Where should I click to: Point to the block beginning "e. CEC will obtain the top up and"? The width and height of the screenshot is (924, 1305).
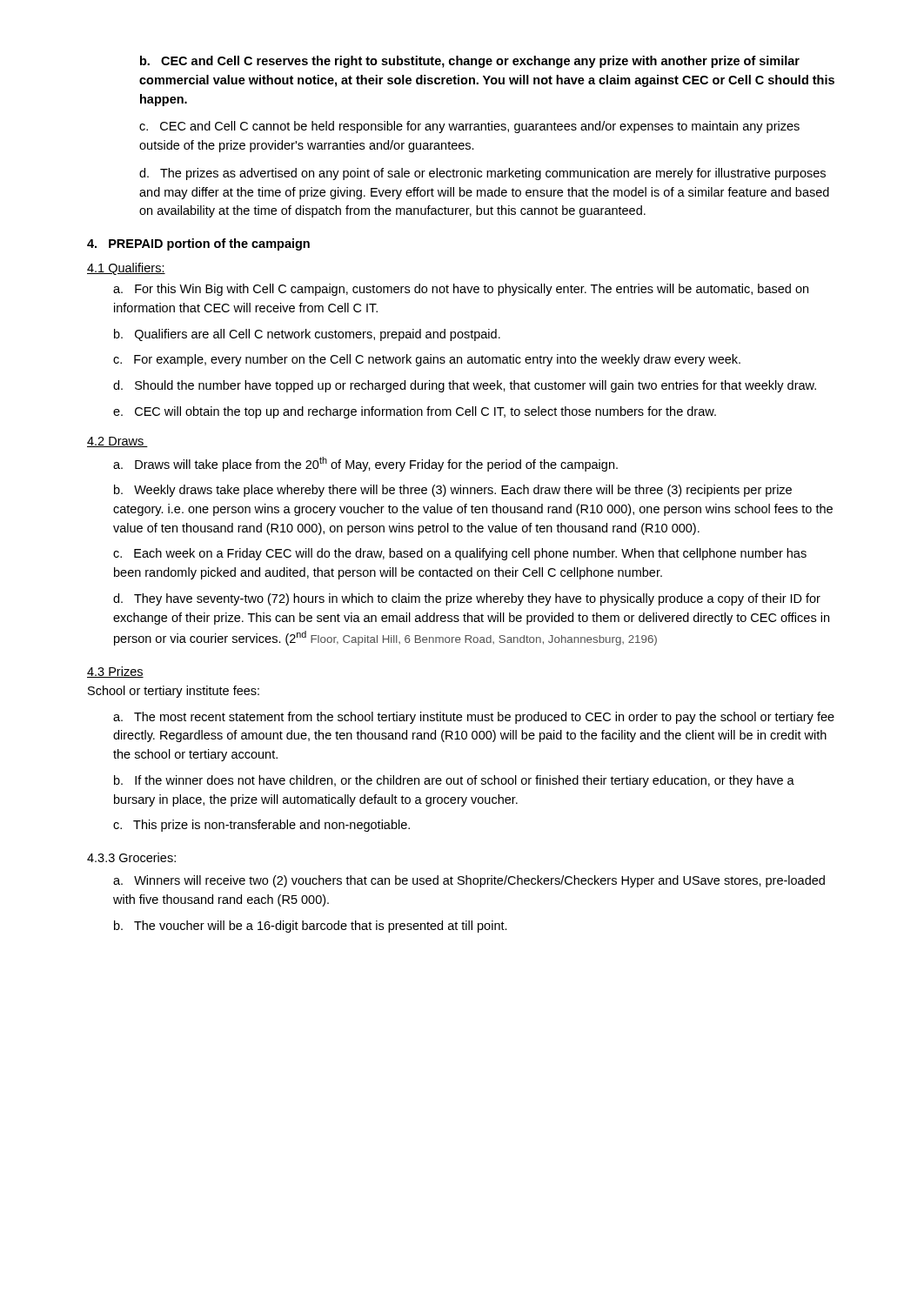pyautogui.click(x=415, y=411)
